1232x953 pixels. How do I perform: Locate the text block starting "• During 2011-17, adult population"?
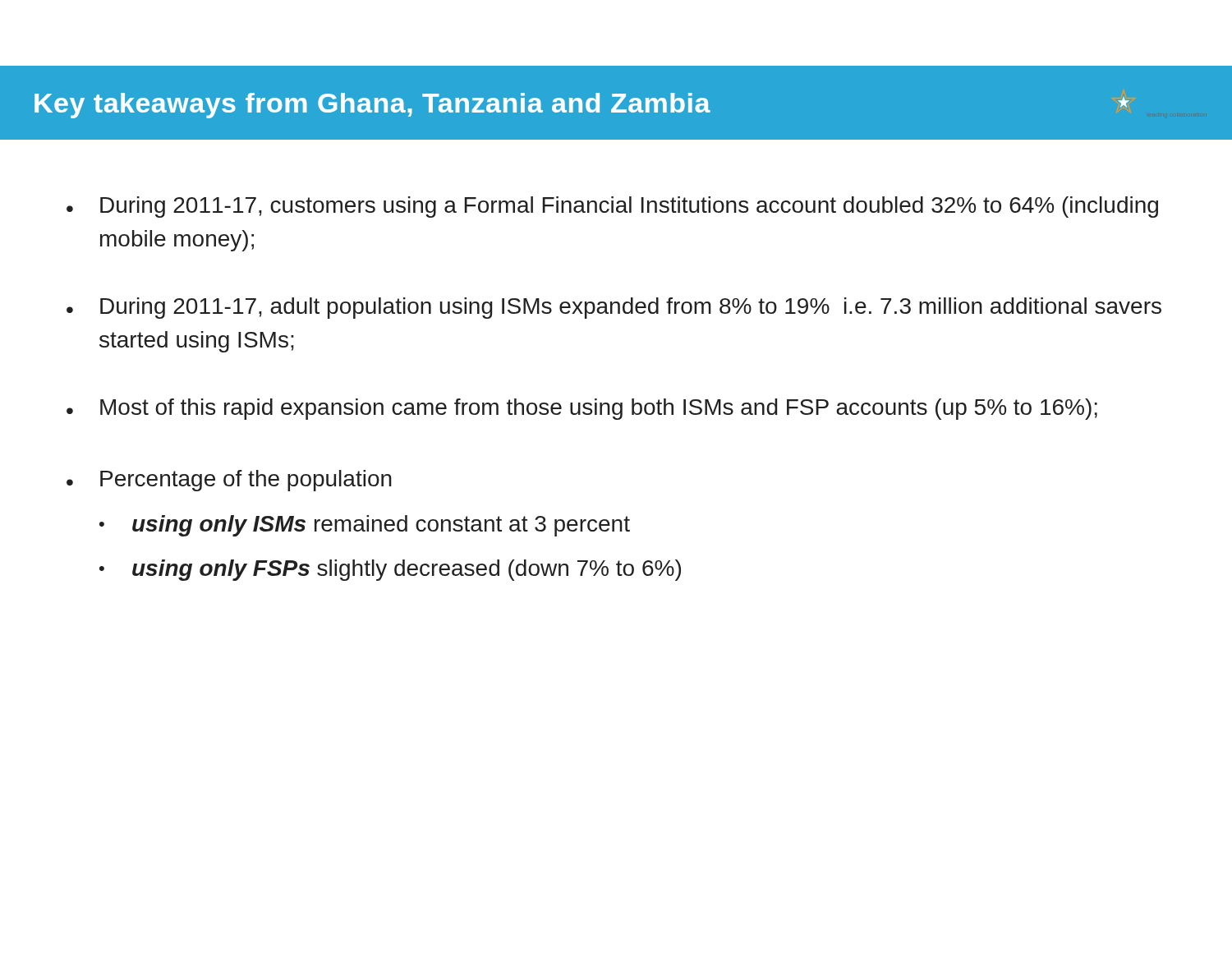pos(616,324)
